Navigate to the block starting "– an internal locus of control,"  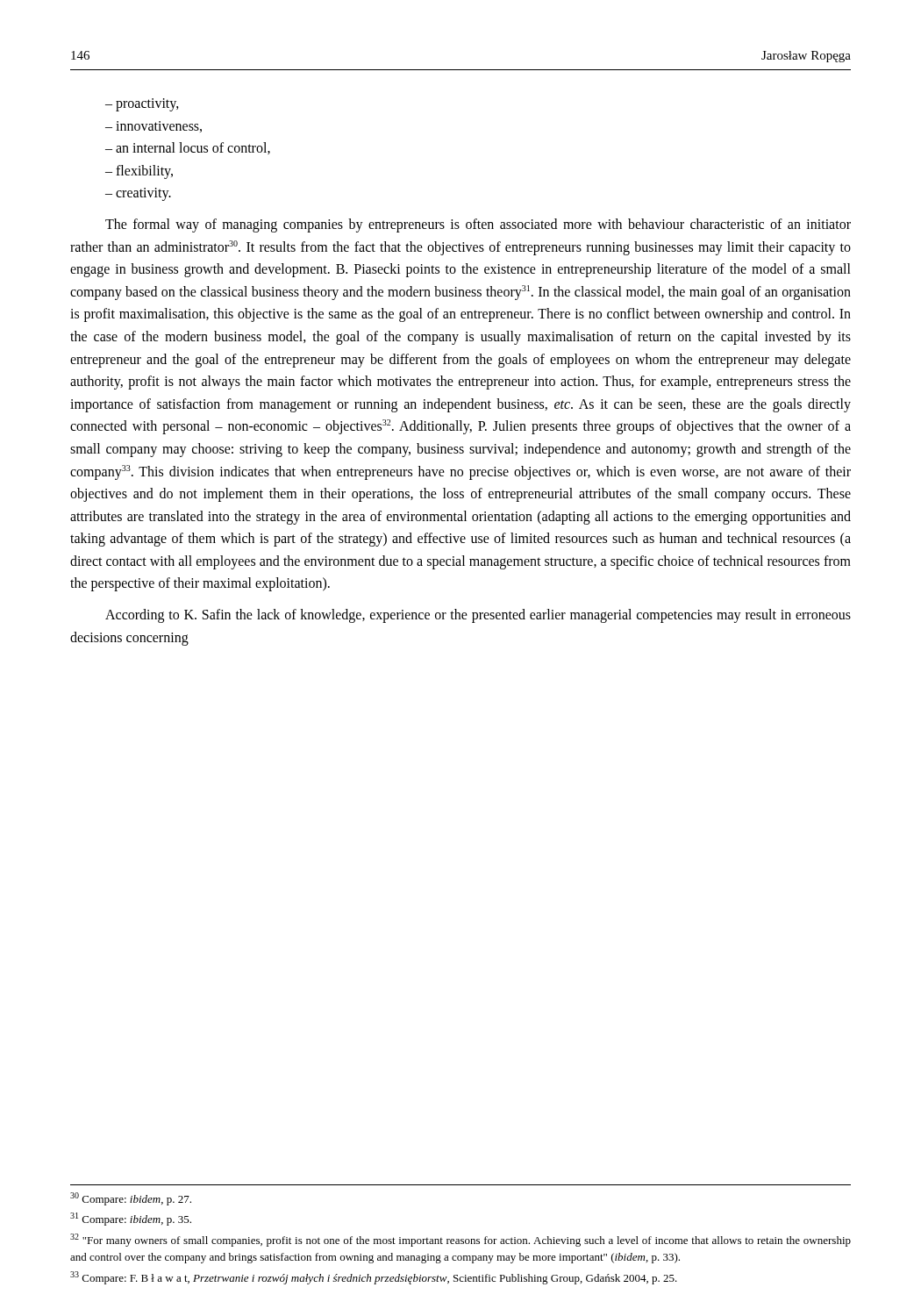188,148
